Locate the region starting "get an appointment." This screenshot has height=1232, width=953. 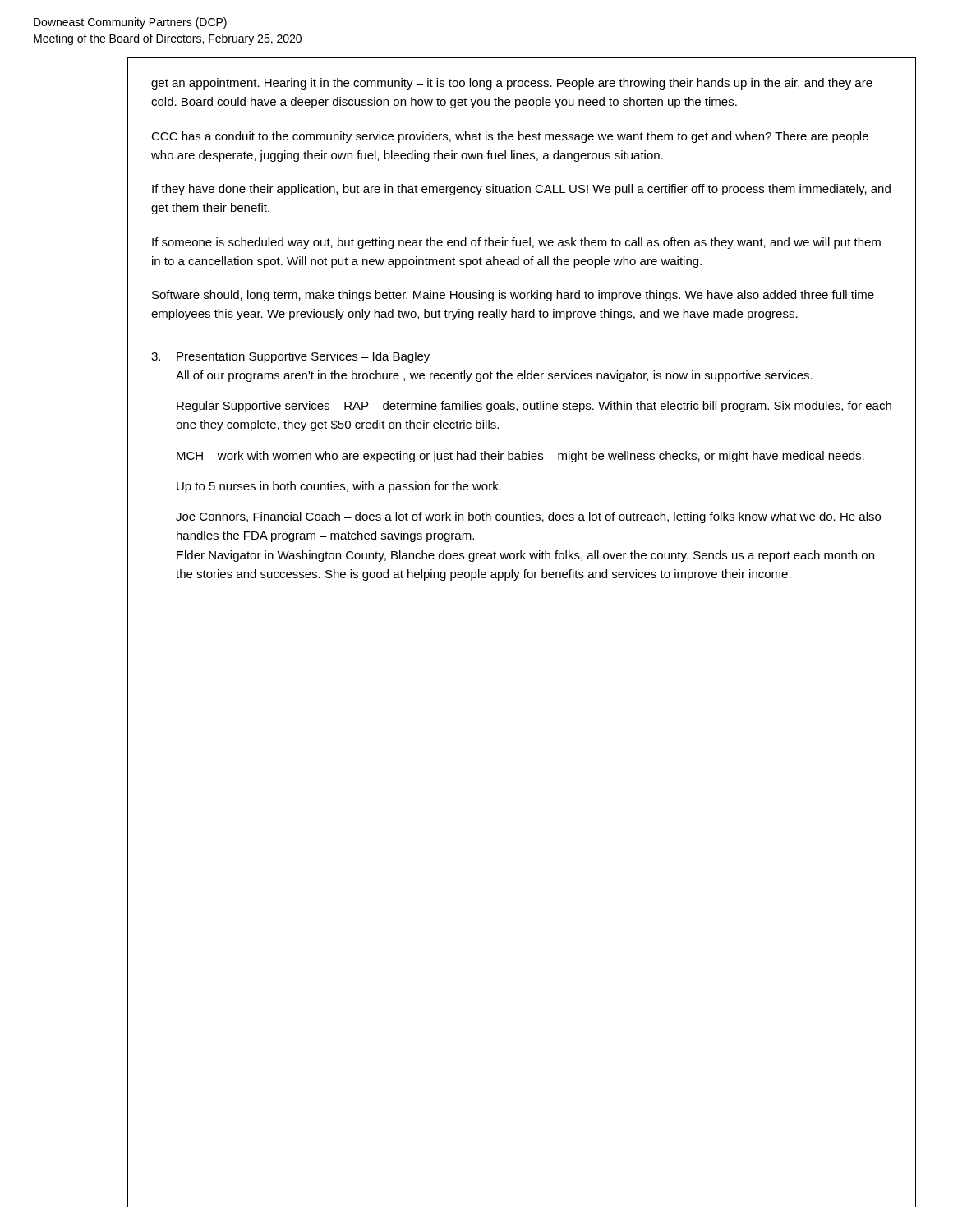pos(512,92)
